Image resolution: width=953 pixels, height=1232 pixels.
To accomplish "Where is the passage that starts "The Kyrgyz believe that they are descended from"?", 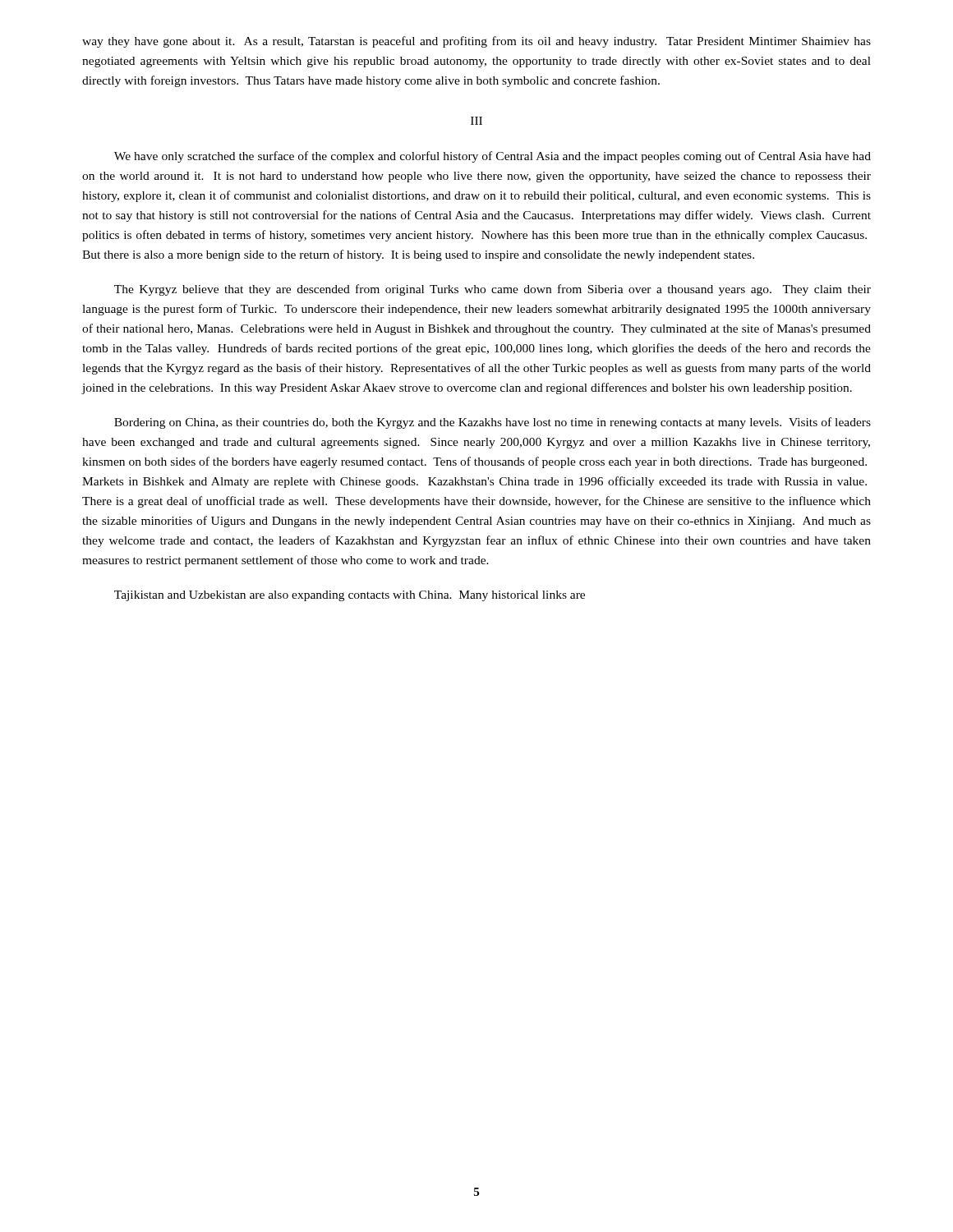I will click(476, 339).
